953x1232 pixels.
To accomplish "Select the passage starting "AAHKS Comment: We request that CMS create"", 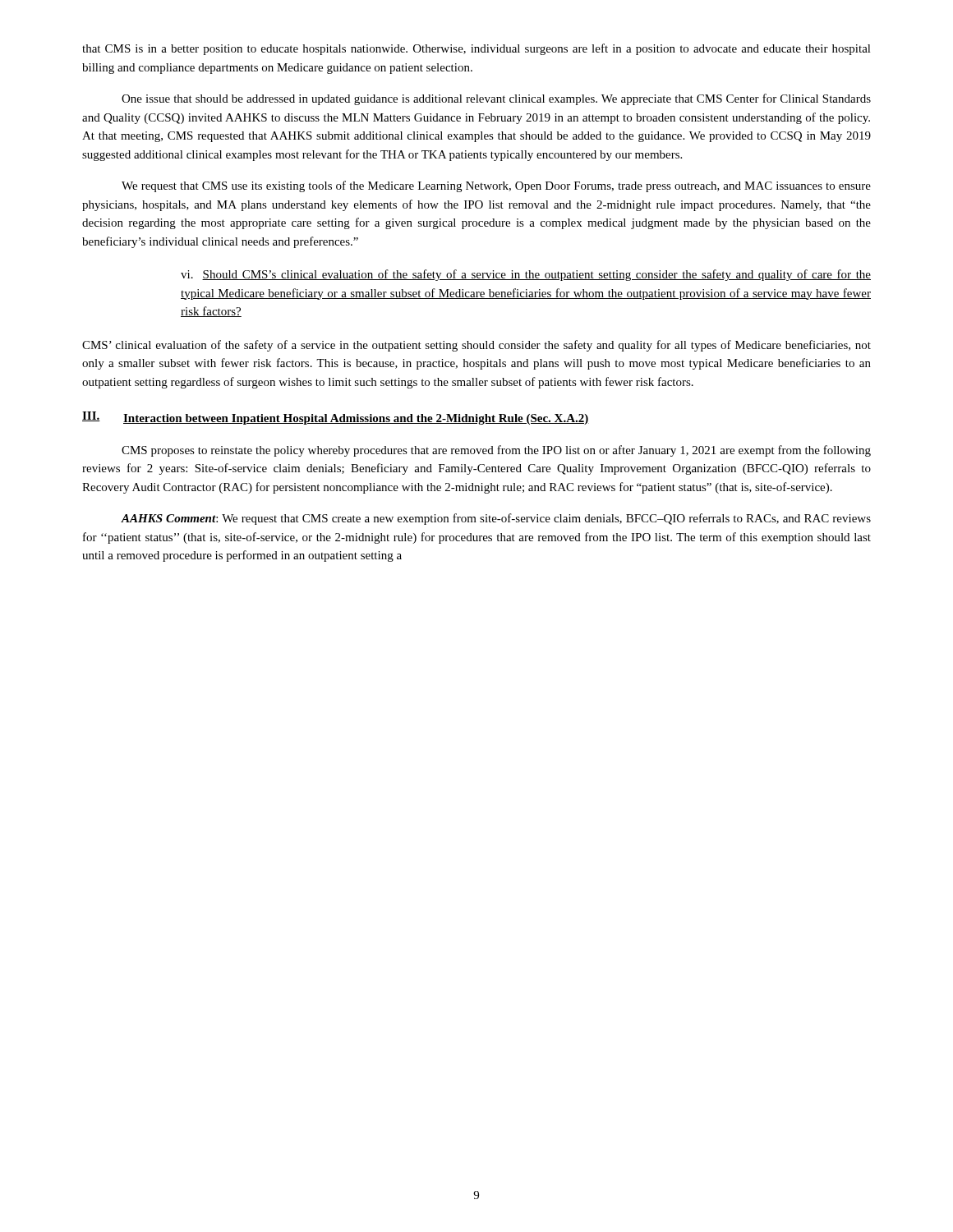I will [476, 537].
